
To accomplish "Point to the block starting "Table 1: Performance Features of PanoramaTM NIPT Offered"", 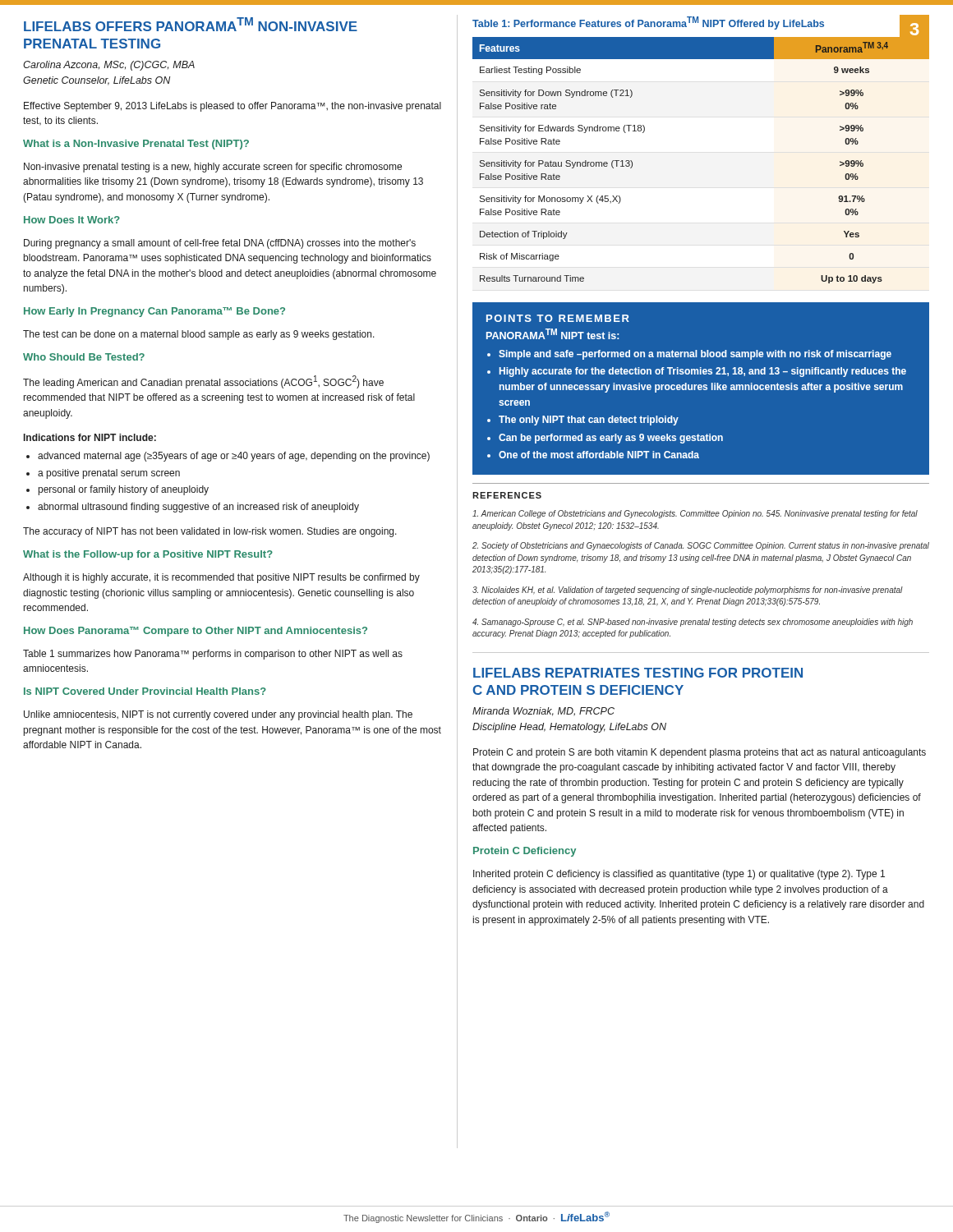I will tap(684, 23).
